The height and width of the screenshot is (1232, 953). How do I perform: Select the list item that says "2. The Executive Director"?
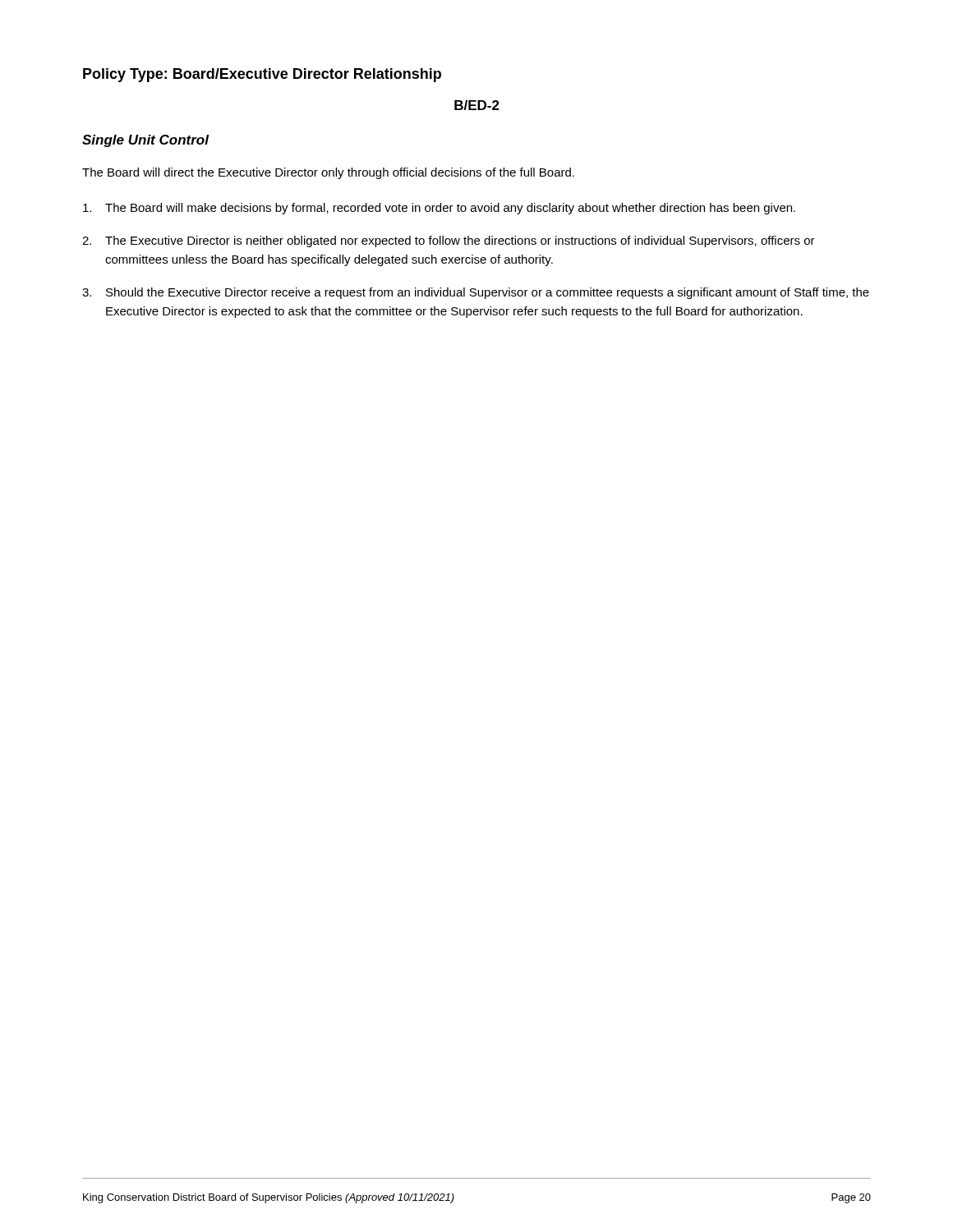pyautogui.click(x=476, y=250)
